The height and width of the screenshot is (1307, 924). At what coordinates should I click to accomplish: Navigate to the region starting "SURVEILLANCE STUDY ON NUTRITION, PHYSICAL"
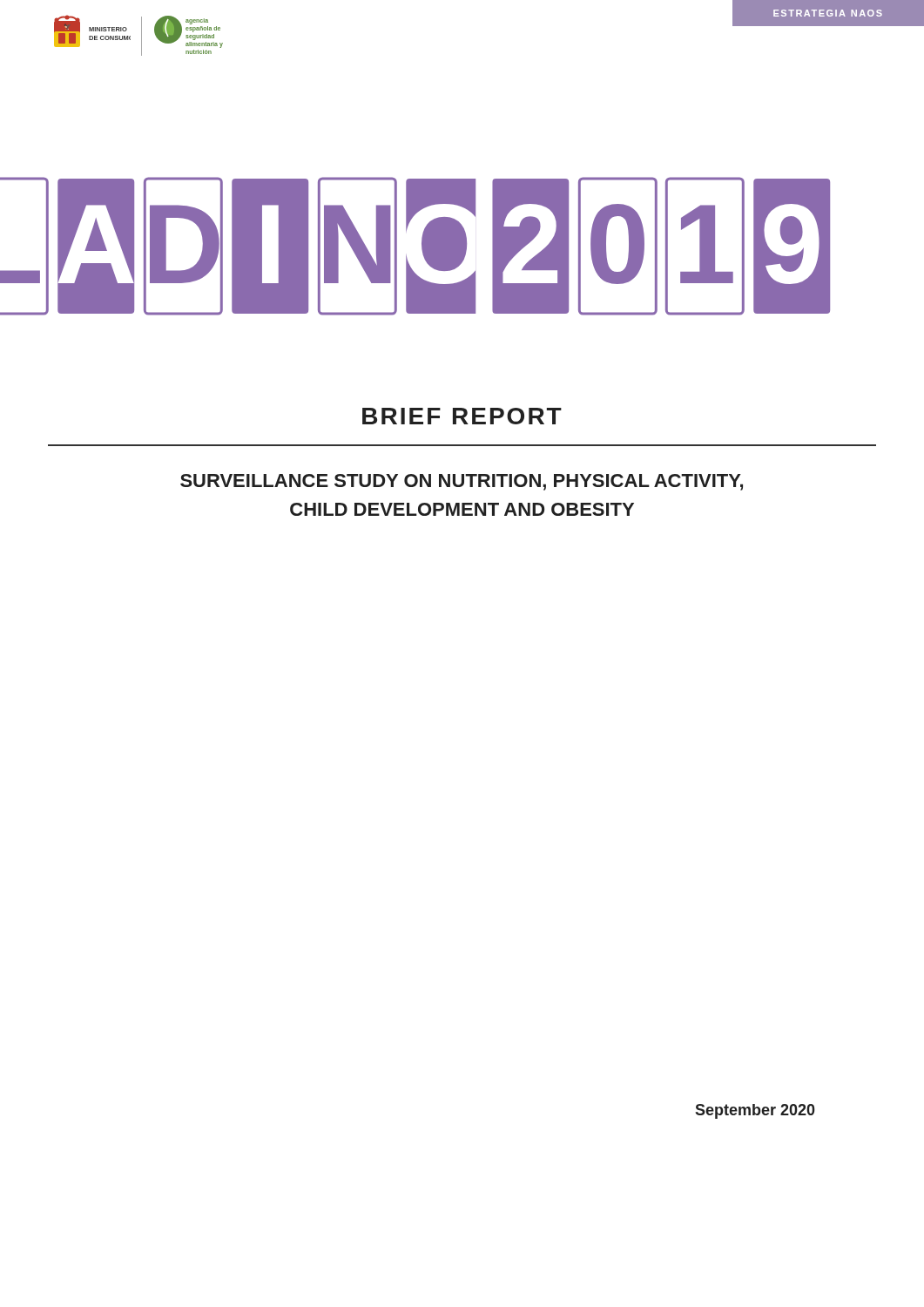(462, 495)
